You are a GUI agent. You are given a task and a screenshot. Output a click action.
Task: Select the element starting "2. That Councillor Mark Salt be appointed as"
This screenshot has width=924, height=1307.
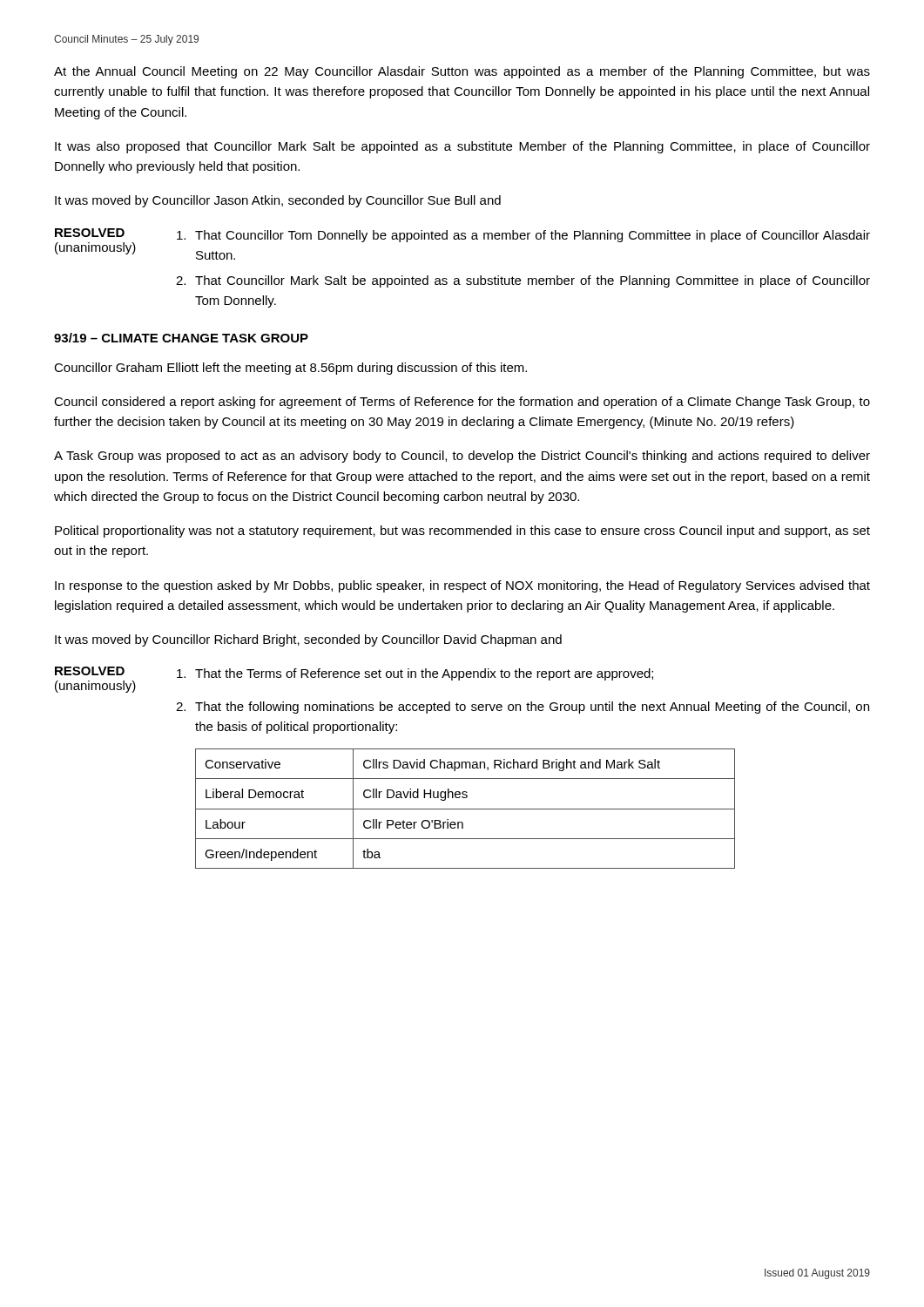[x=523, y=290]
